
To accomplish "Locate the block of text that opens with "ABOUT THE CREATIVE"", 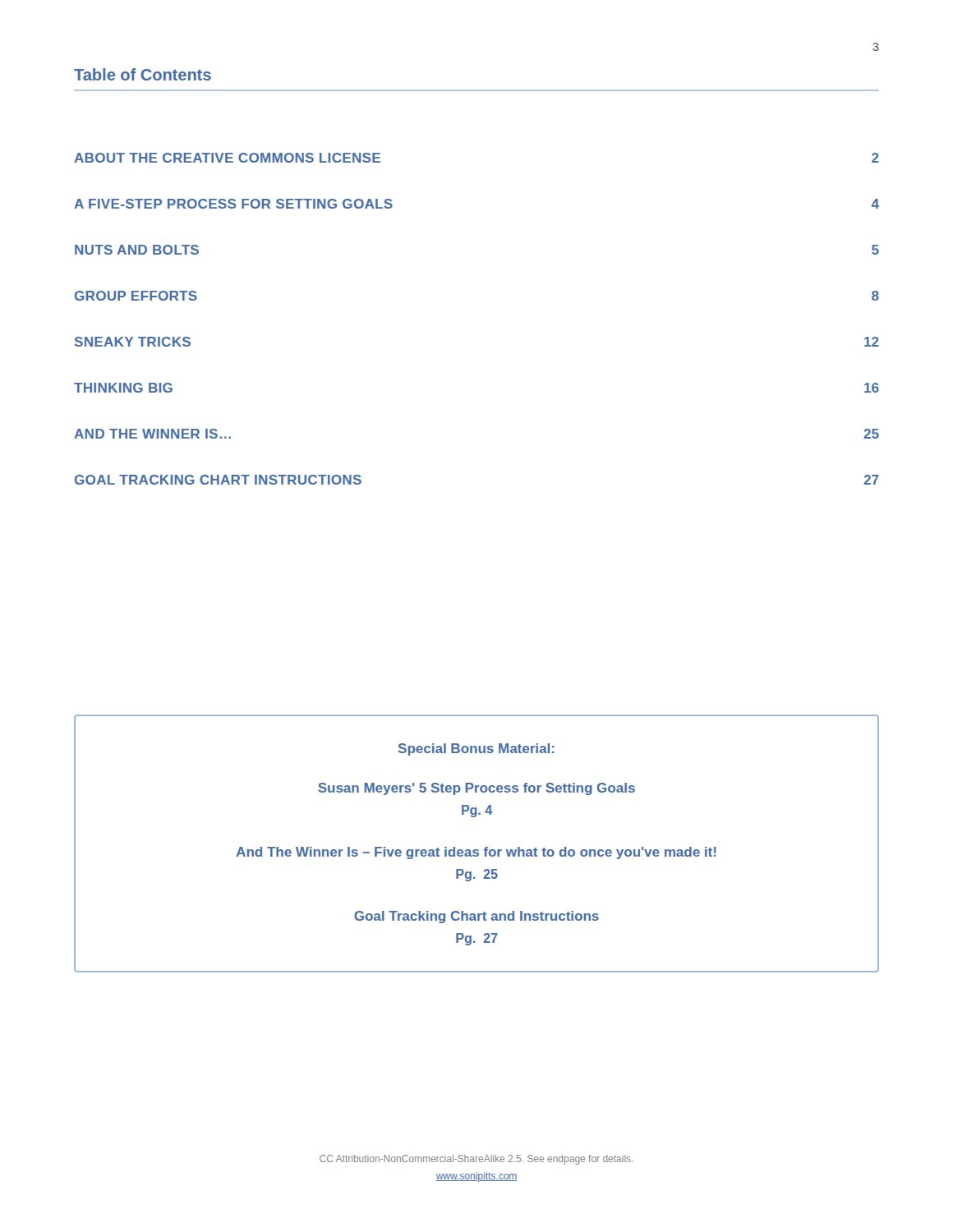I will [x=229, y=157].
